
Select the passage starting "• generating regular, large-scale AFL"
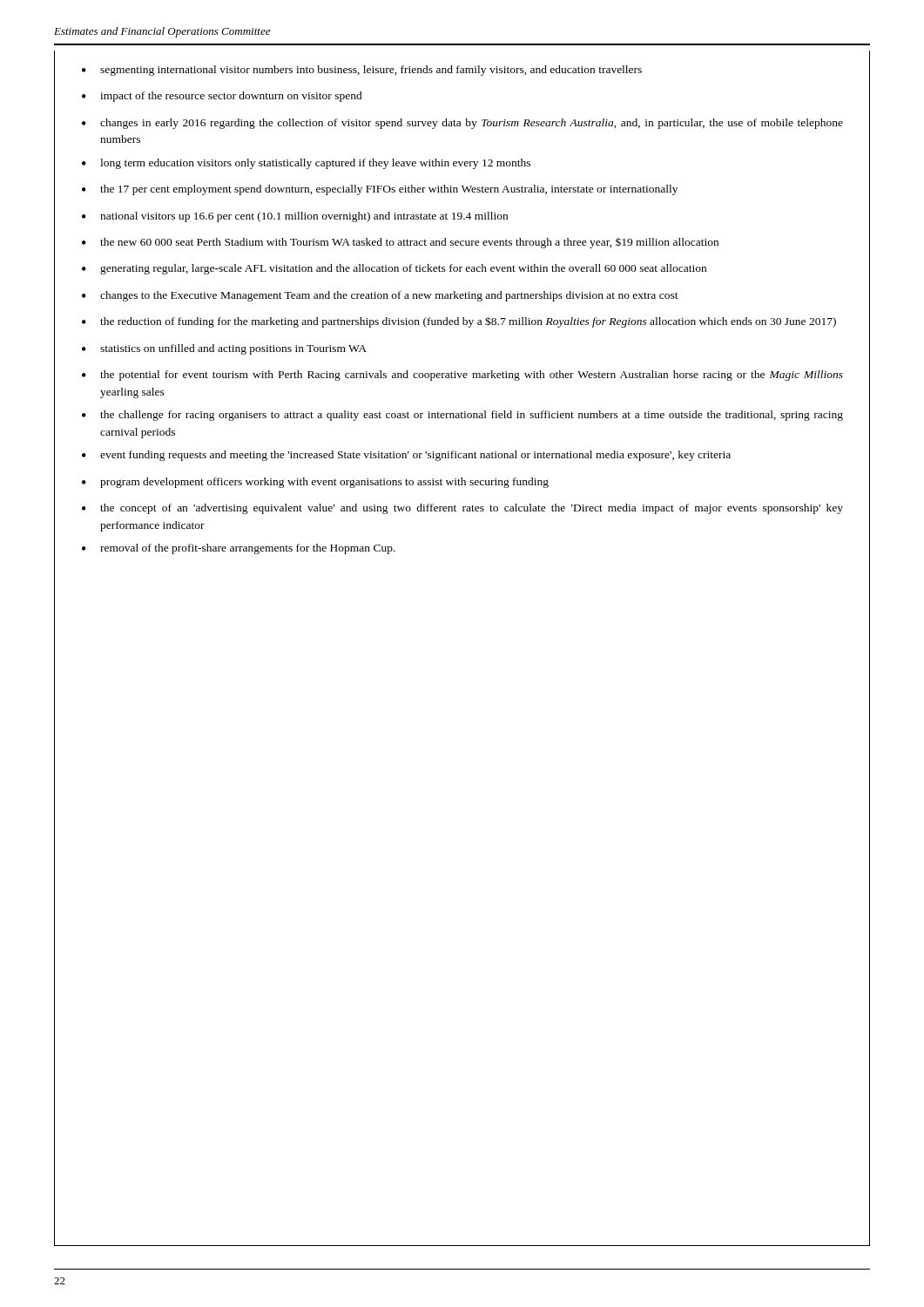(x=462, y=270)
